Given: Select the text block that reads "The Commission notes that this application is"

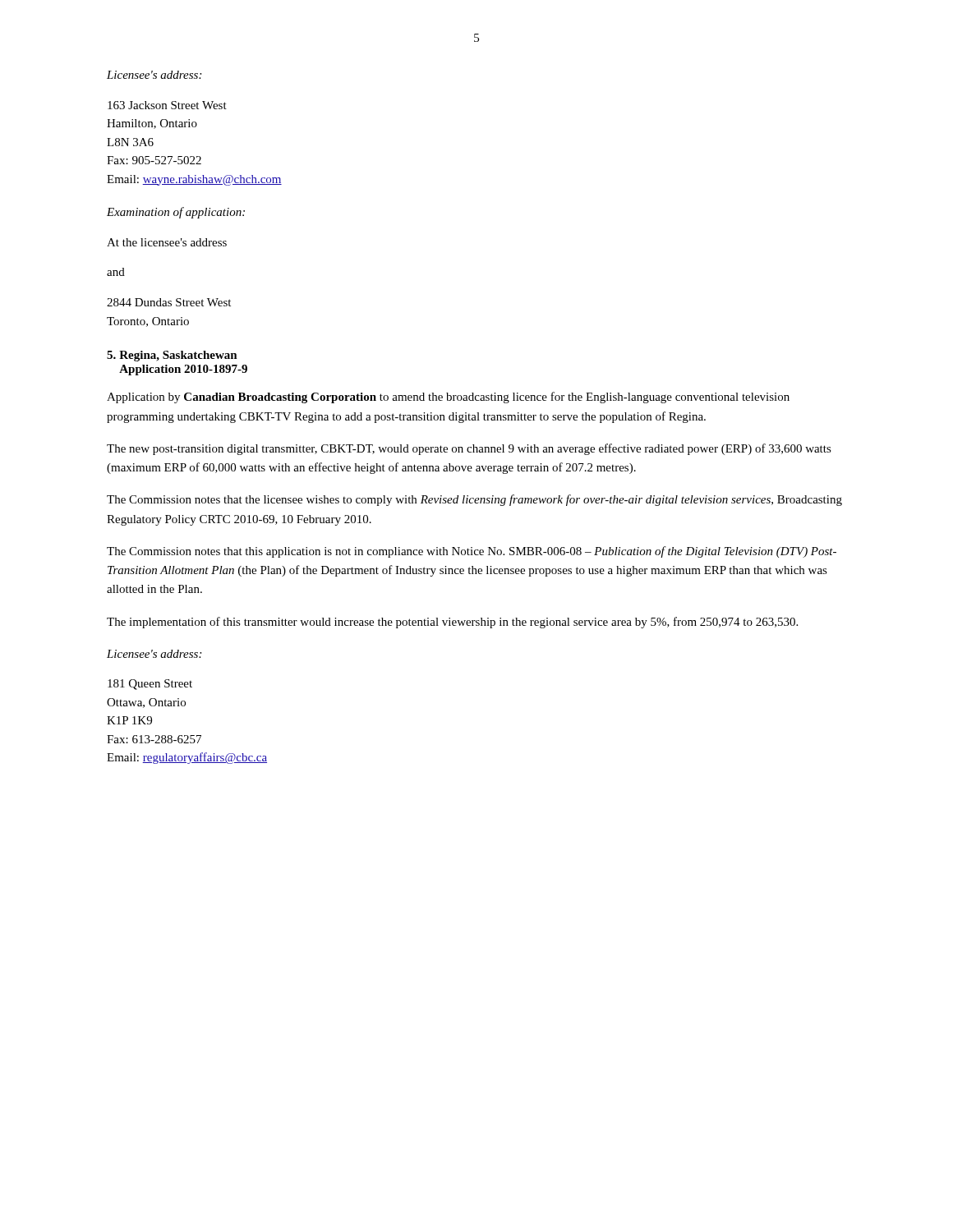Looking at the screenshot, I should pyautogui.click(x=476, y=570).
